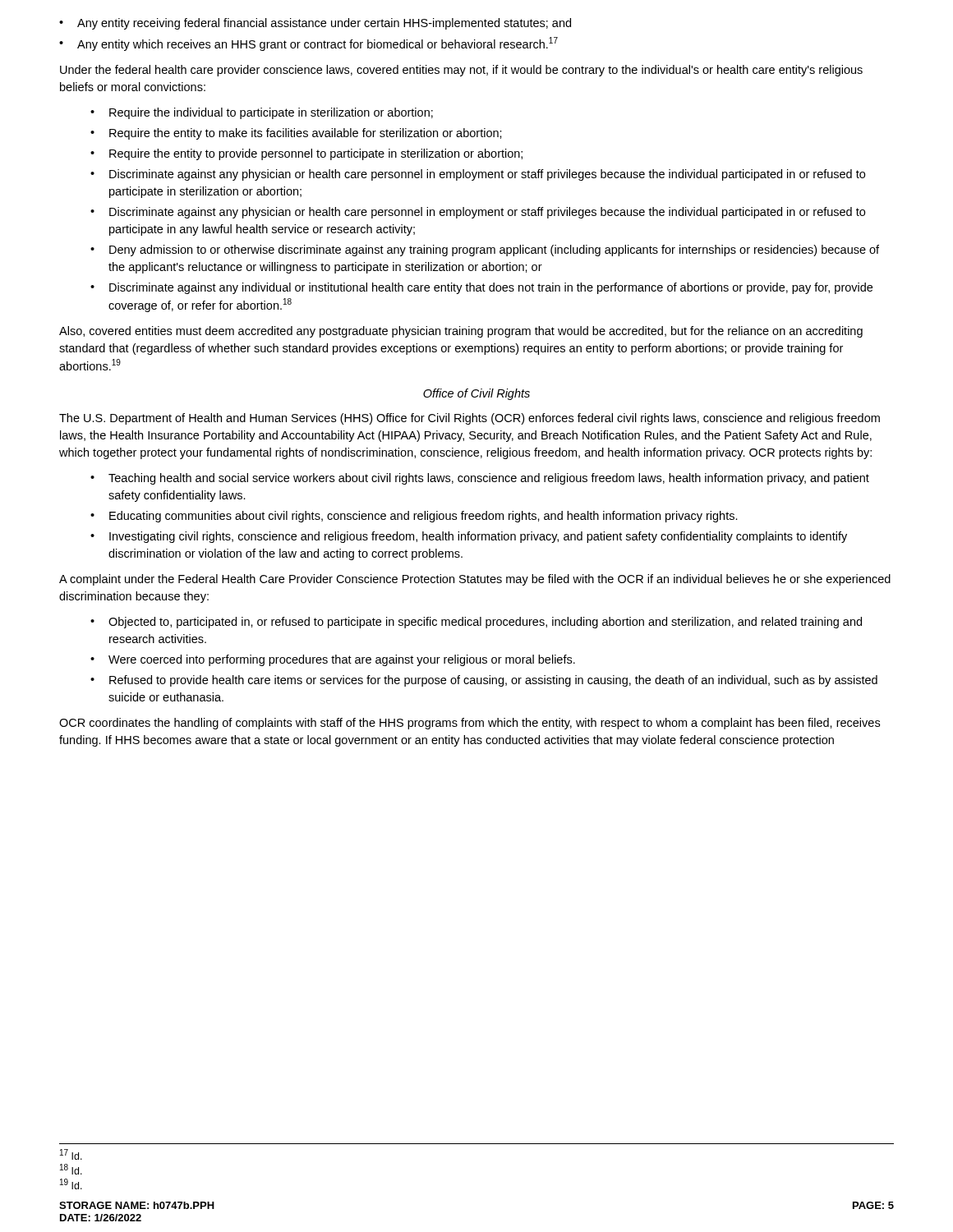Where is the passage that starts "Also, covered entities must deem accredited any postgraduate"?

pyautogui.click(x=476, y=349)
